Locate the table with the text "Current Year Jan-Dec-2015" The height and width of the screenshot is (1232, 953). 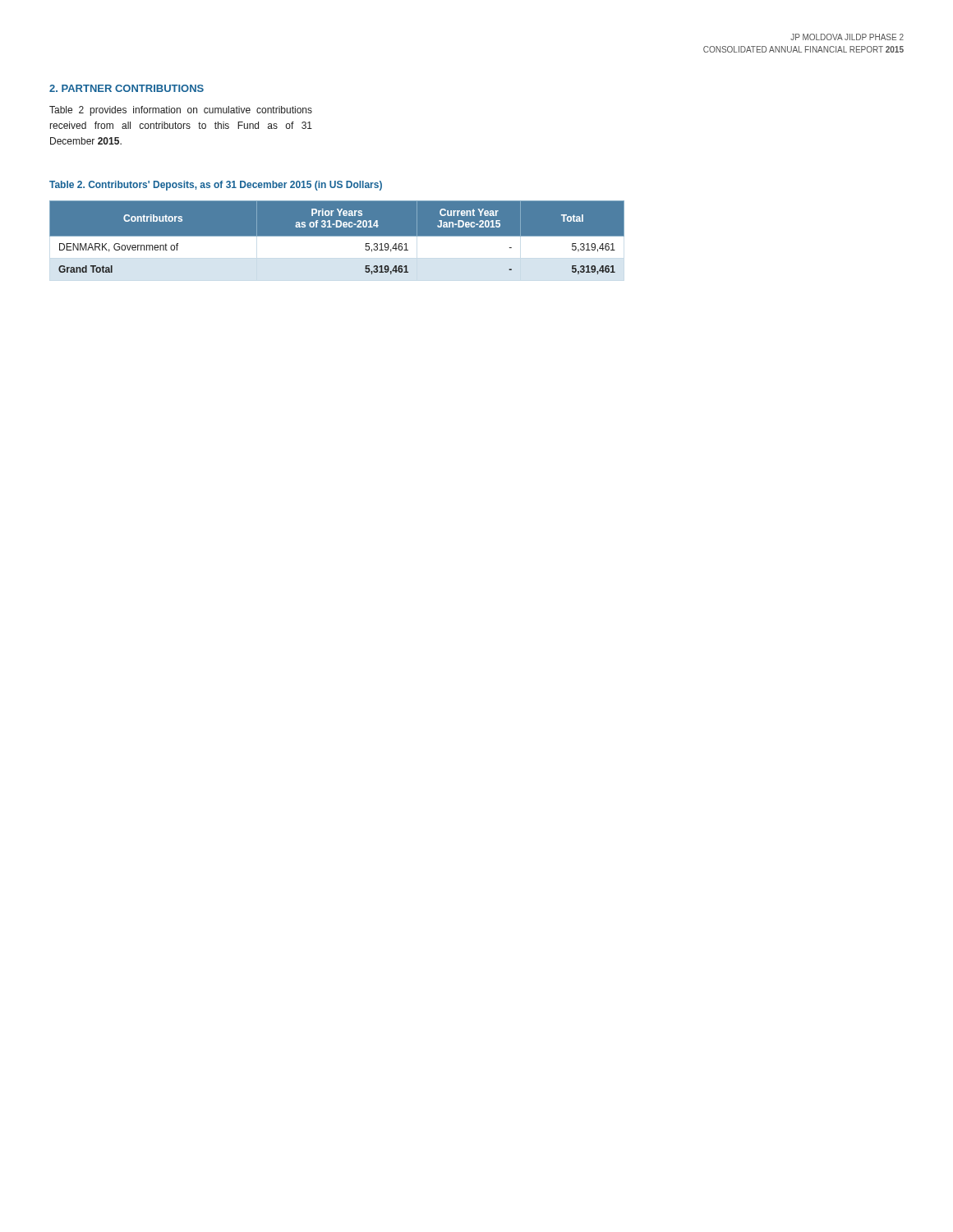pos(337,241)
